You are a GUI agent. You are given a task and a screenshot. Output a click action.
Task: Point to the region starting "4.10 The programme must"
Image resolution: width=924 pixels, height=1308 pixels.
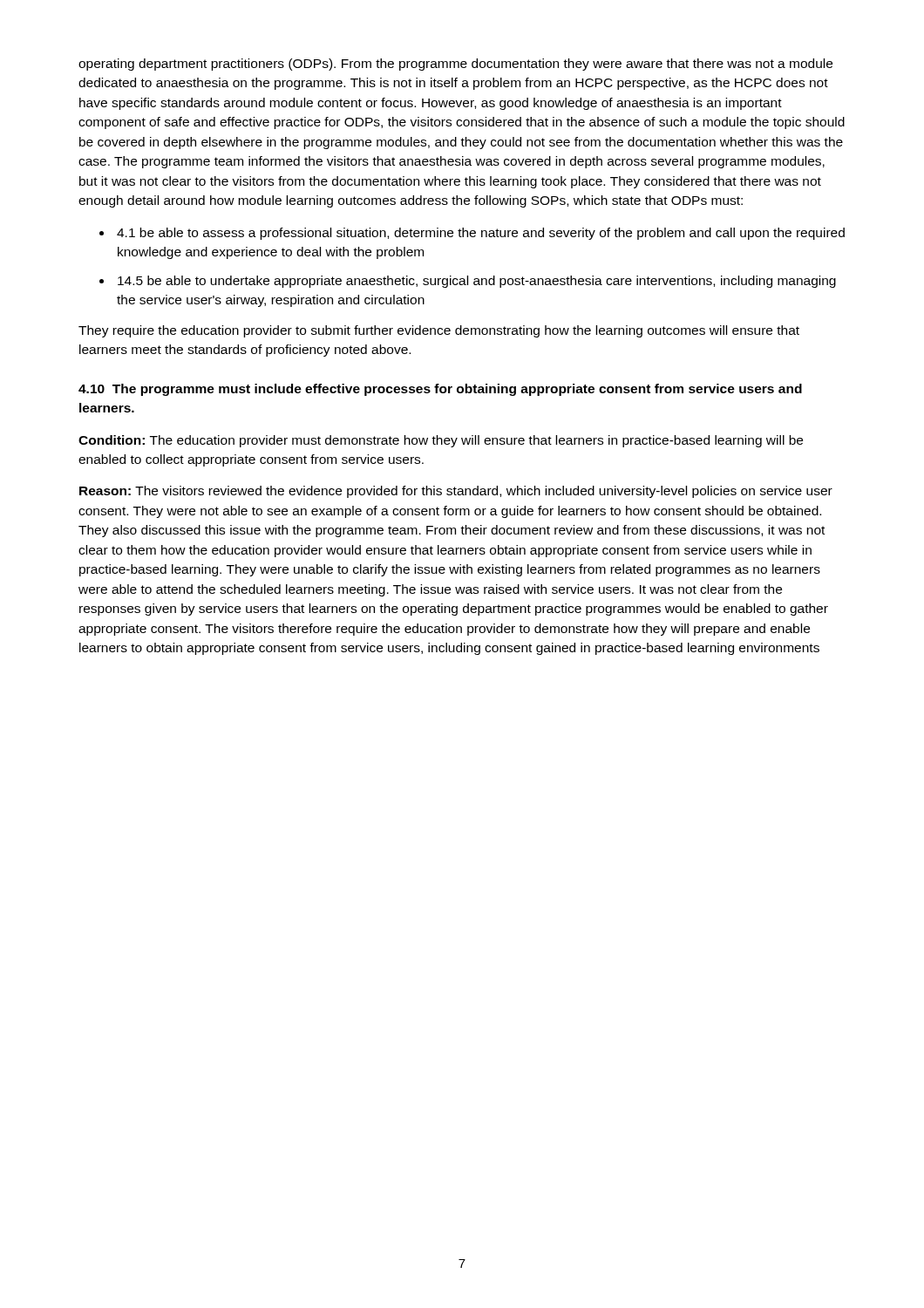pos(440,398)
